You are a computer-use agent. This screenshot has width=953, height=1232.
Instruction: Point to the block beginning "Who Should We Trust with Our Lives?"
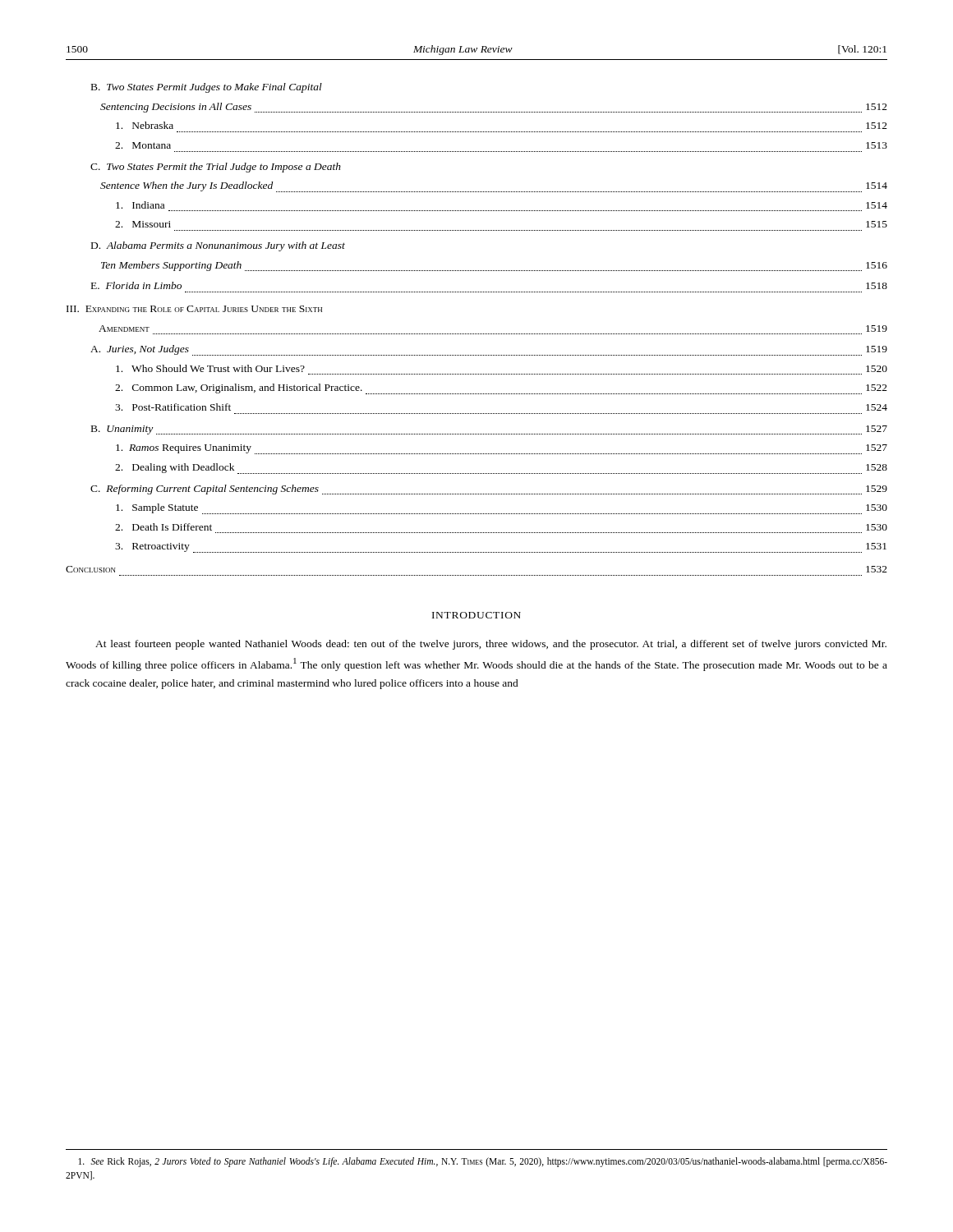coord(501,368)
